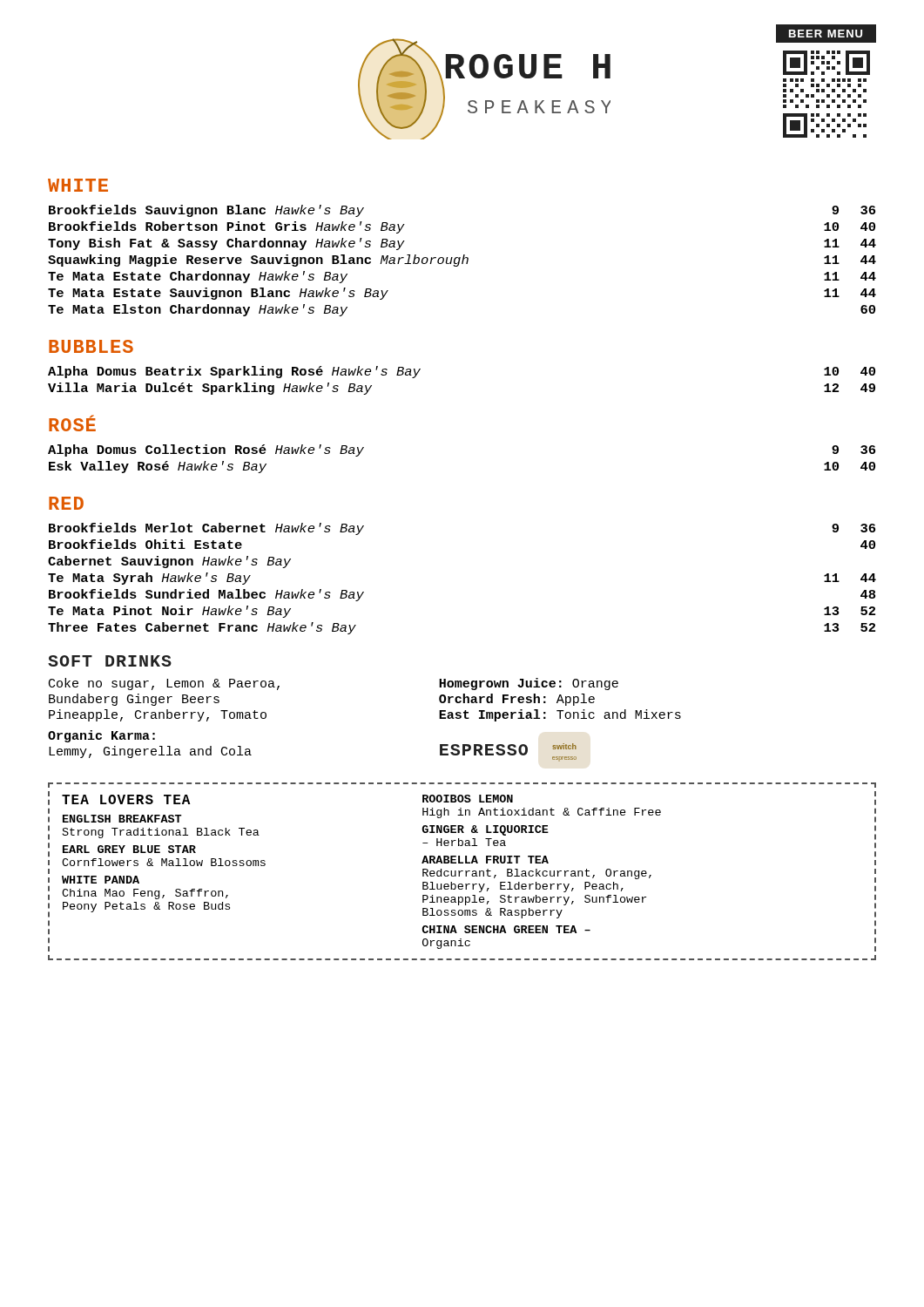Navigate to the text starting "Brookfields Robertson Pinot Gris Hawke's Bay"
This screenshot has height=1307, width=924.
[230, 227]
